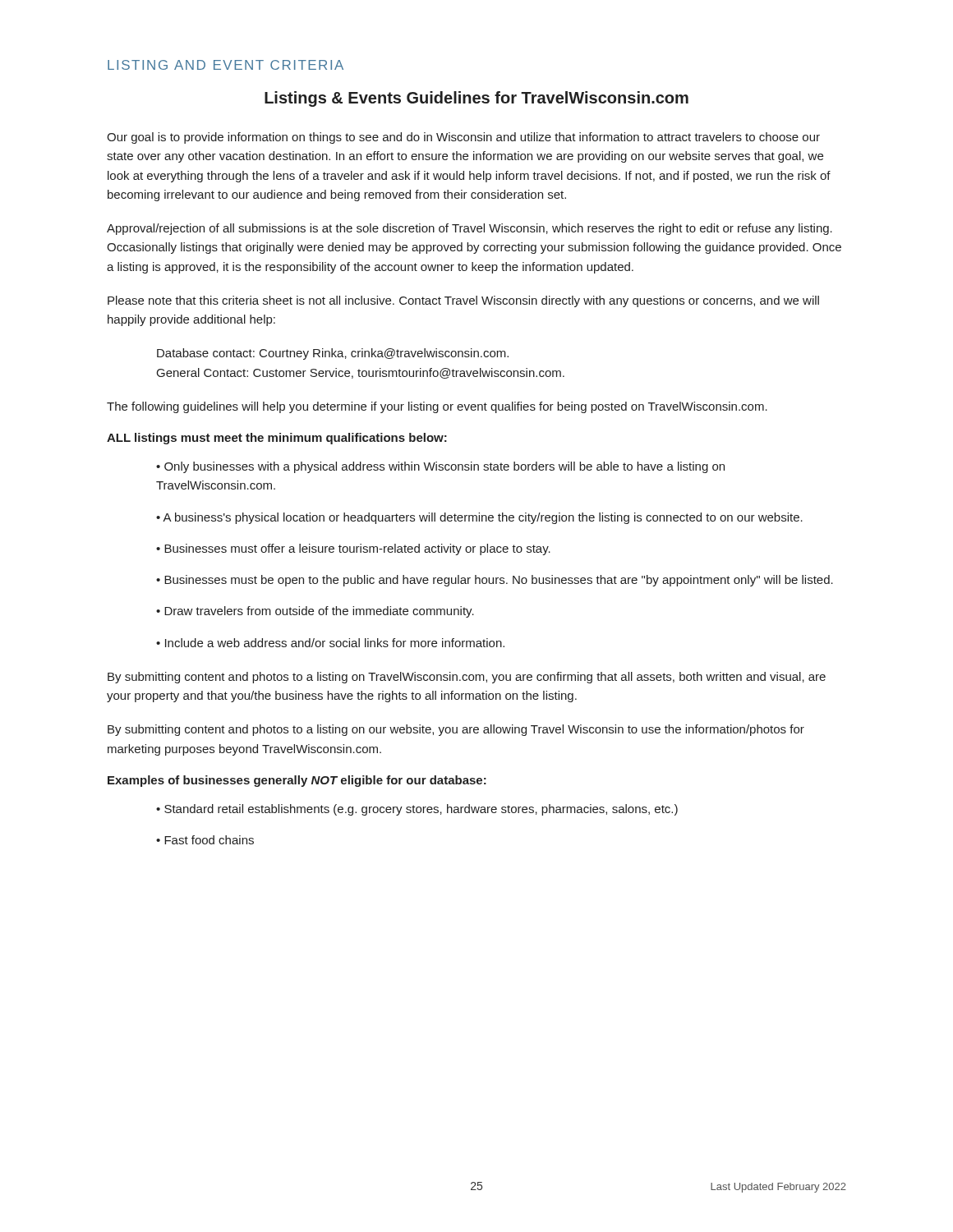This screenshot has height=1232, width=953.
Task: Locate the element starting "Draw travelers from outside of the"
Action: 315,612
